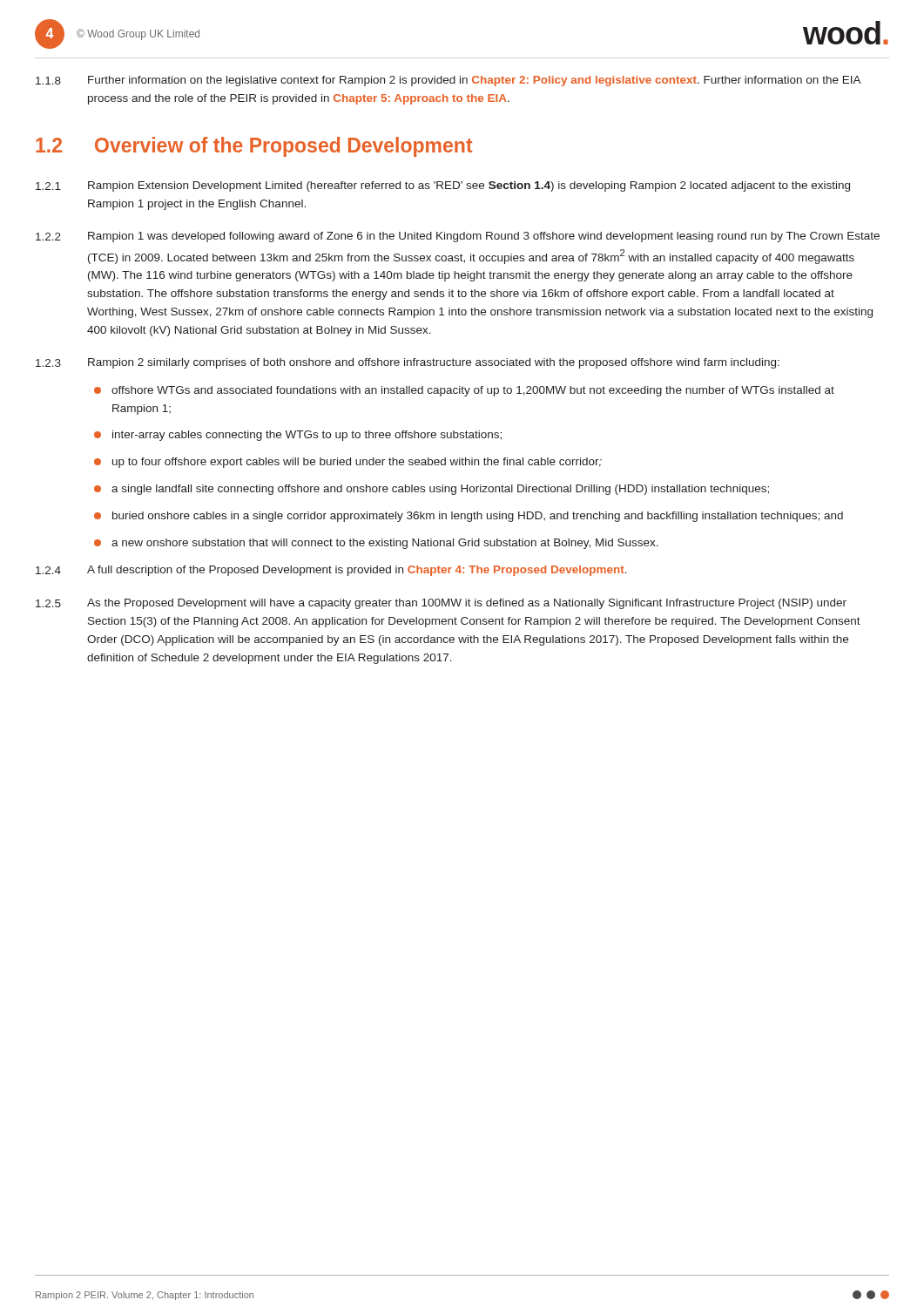924x1307 pixels.
Task: Find the block on this page that starts "2.3 Rampion 2 similarly comprises of both onshore"
Action: pyautogui.click(x=458, y=363)
